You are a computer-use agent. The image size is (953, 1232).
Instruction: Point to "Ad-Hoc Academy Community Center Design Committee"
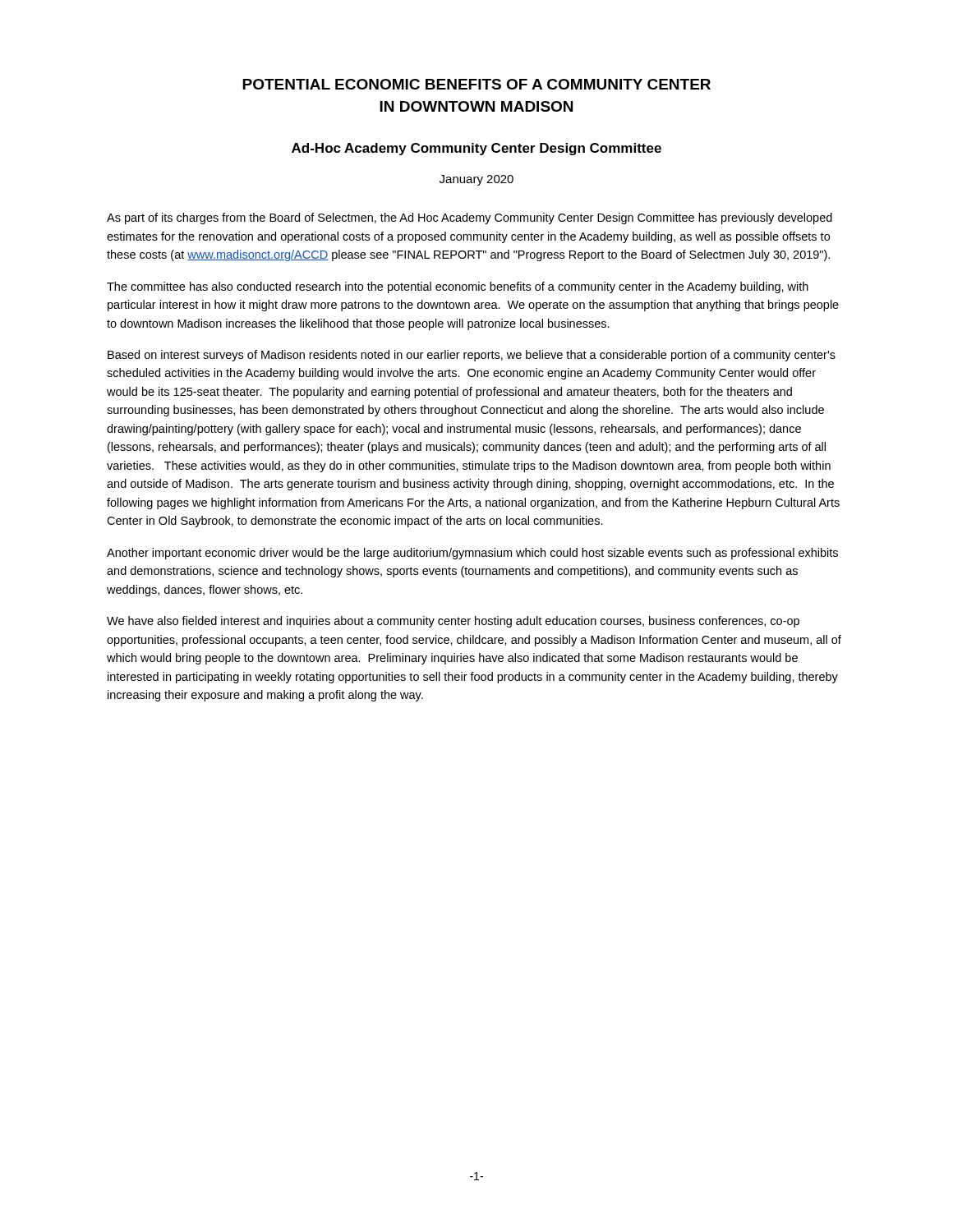(476, 148)
